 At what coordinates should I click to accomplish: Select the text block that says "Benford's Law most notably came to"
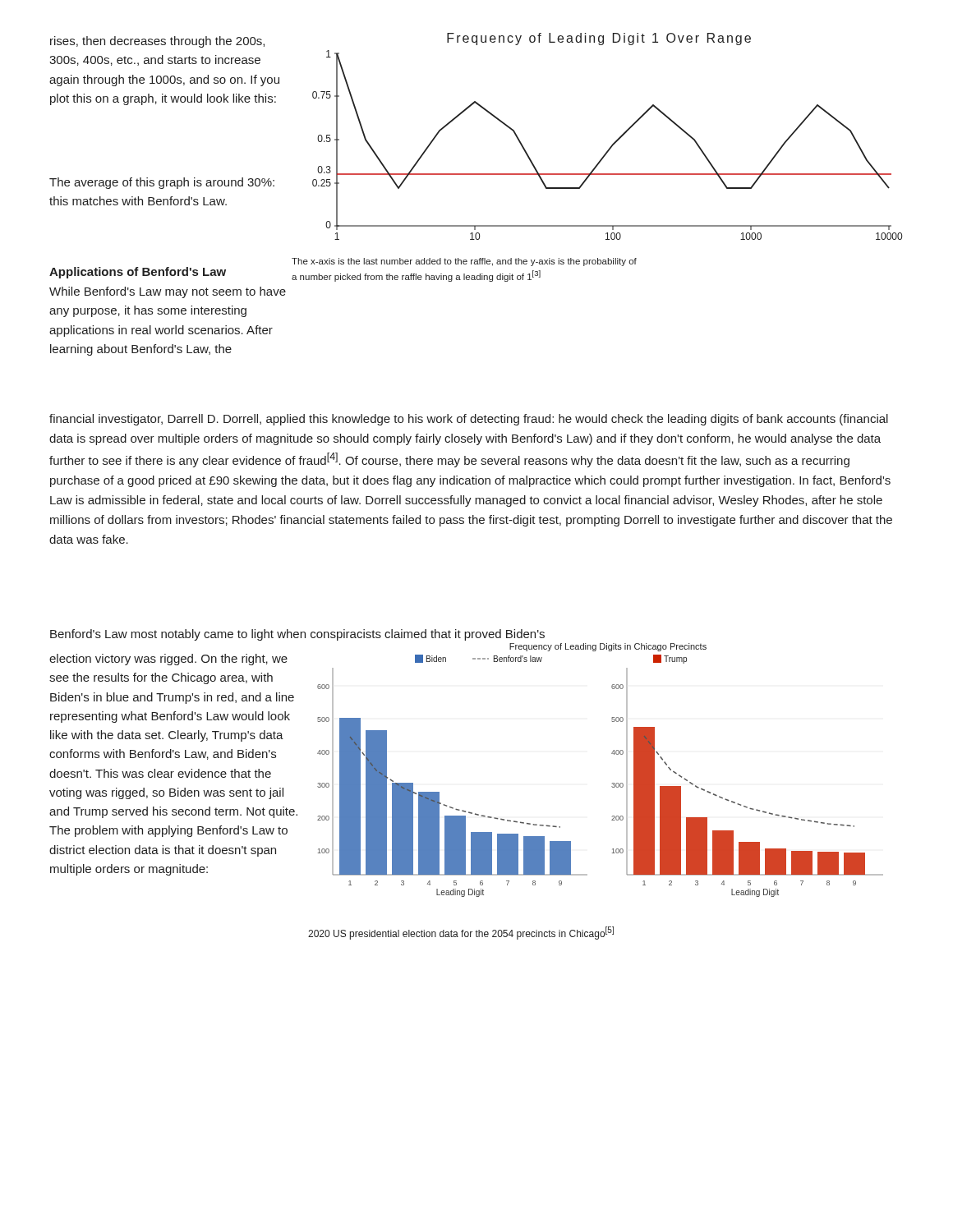[x=297, y=634]
